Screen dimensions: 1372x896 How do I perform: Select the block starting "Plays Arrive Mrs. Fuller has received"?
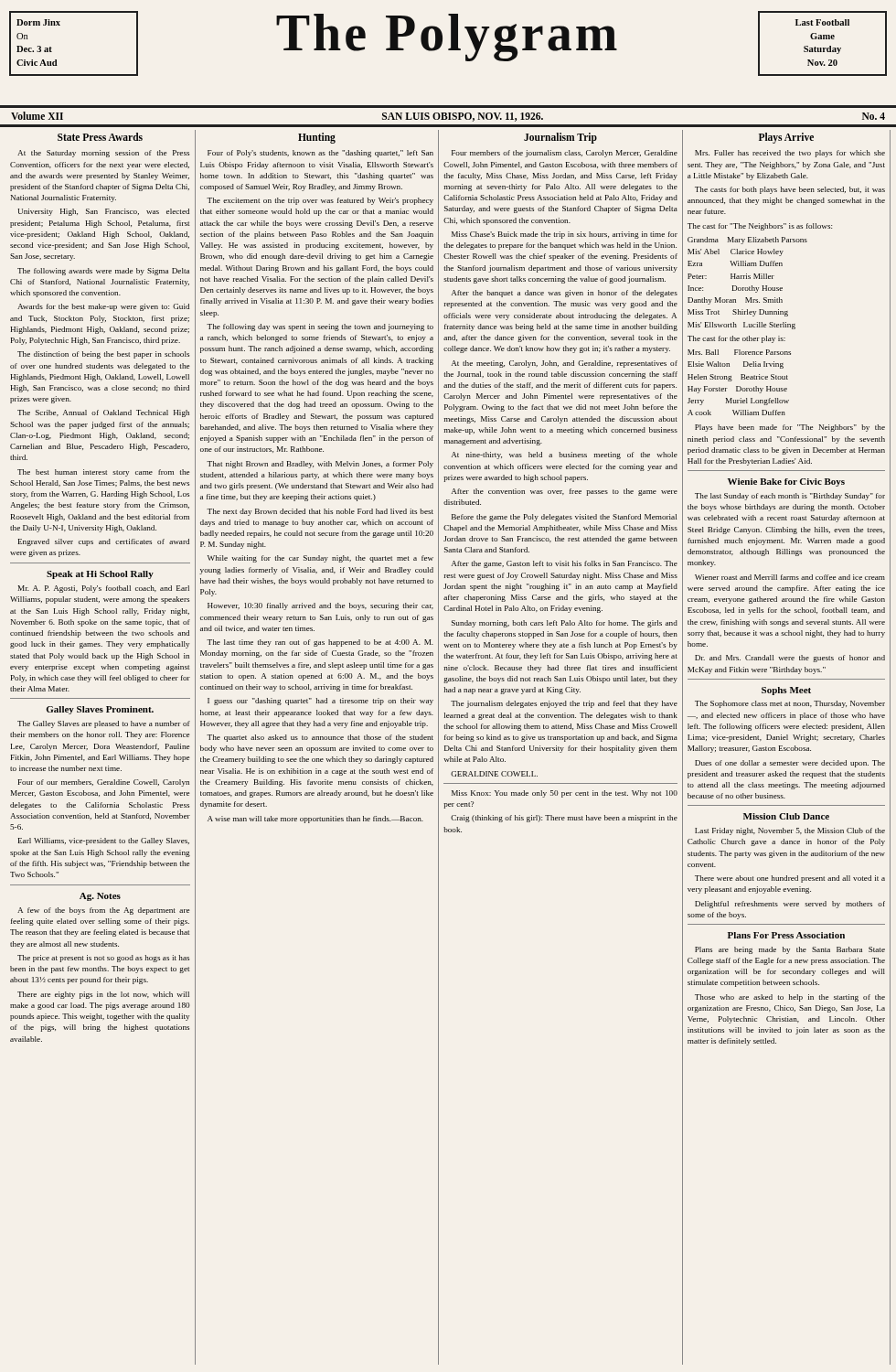[786, 589]
